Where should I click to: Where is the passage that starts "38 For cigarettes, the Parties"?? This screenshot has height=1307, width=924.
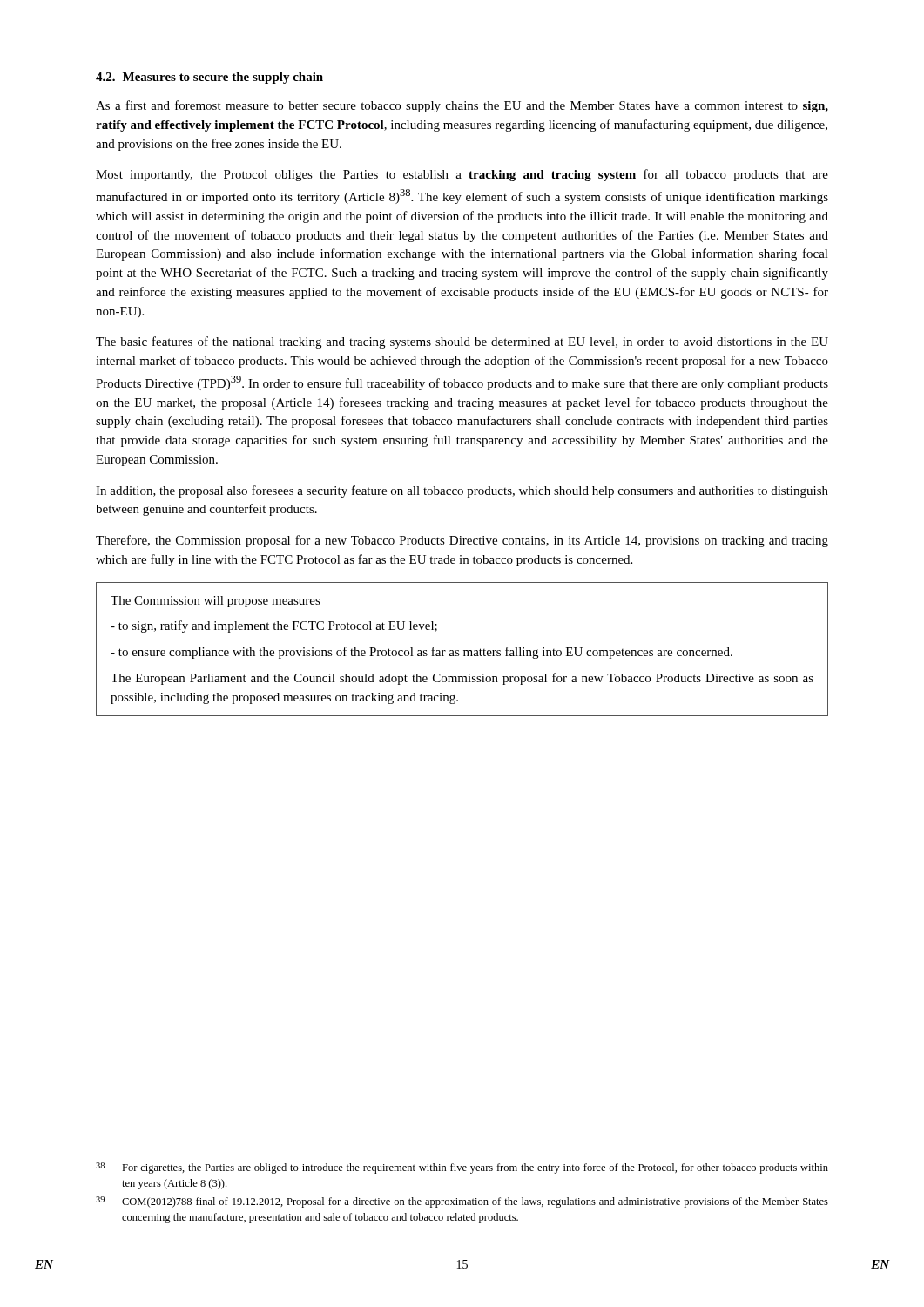[x=462, y=1176]
